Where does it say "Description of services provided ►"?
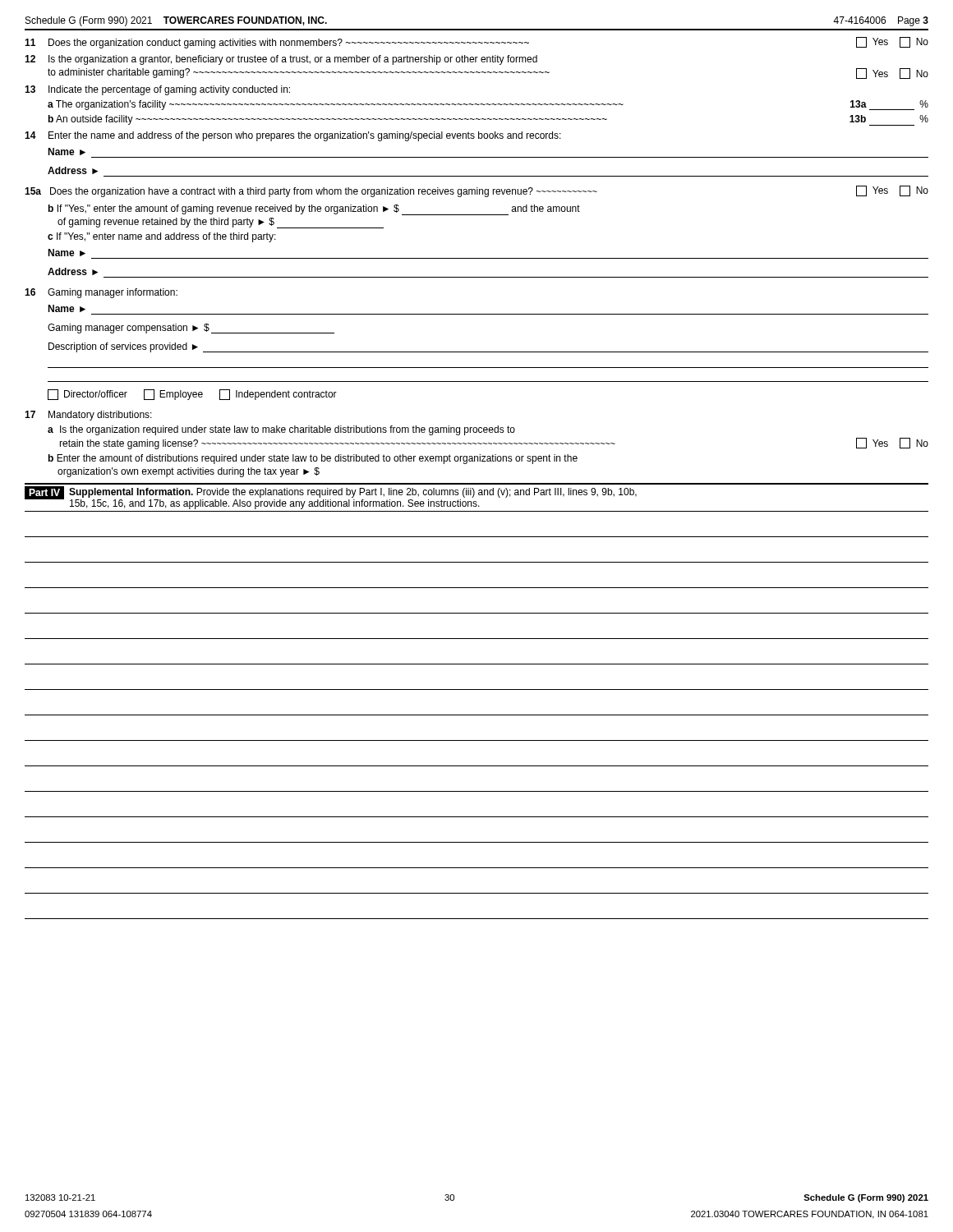 pos(488,346)
